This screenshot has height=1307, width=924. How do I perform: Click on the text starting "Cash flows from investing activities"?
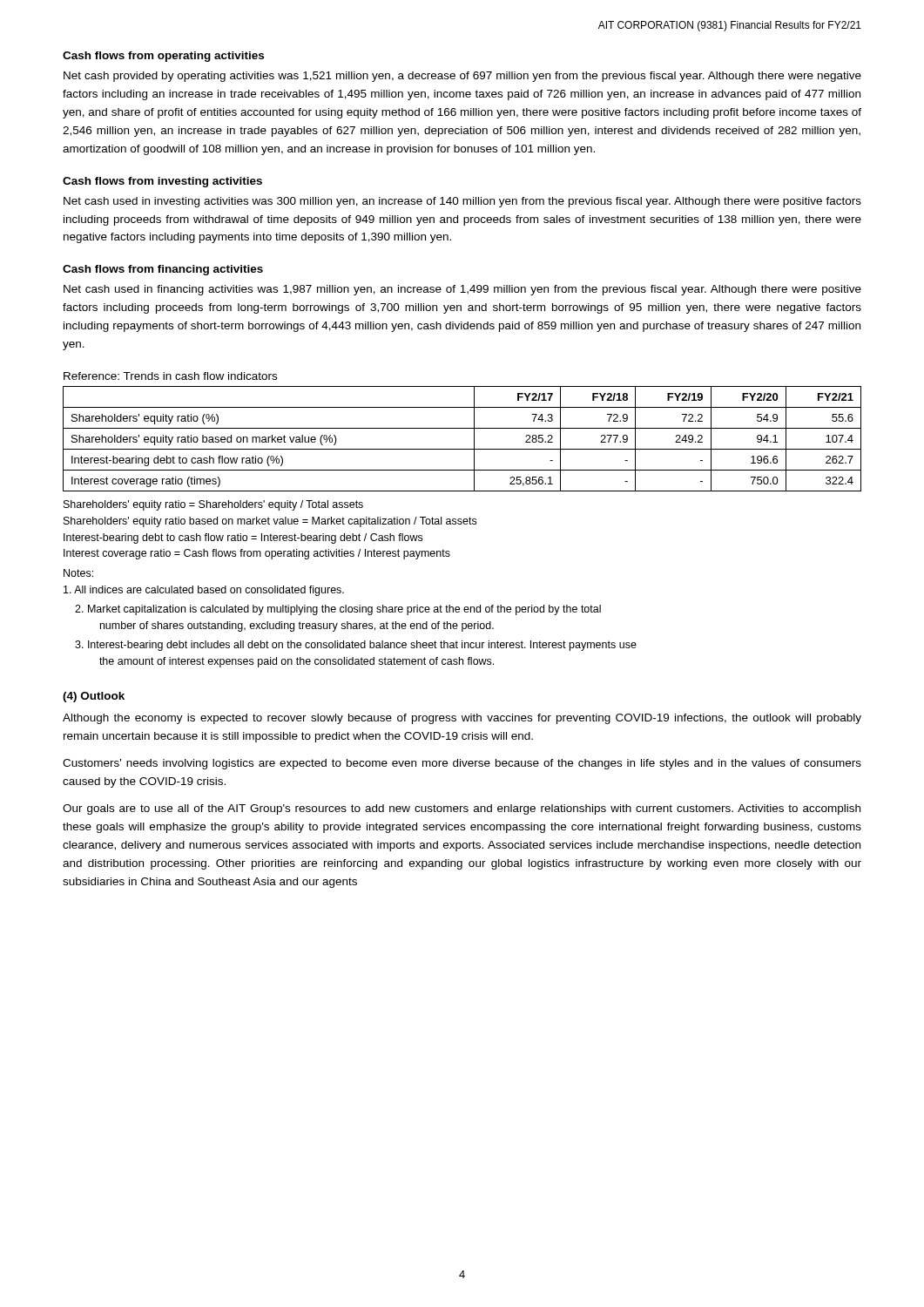coord(163,180)
